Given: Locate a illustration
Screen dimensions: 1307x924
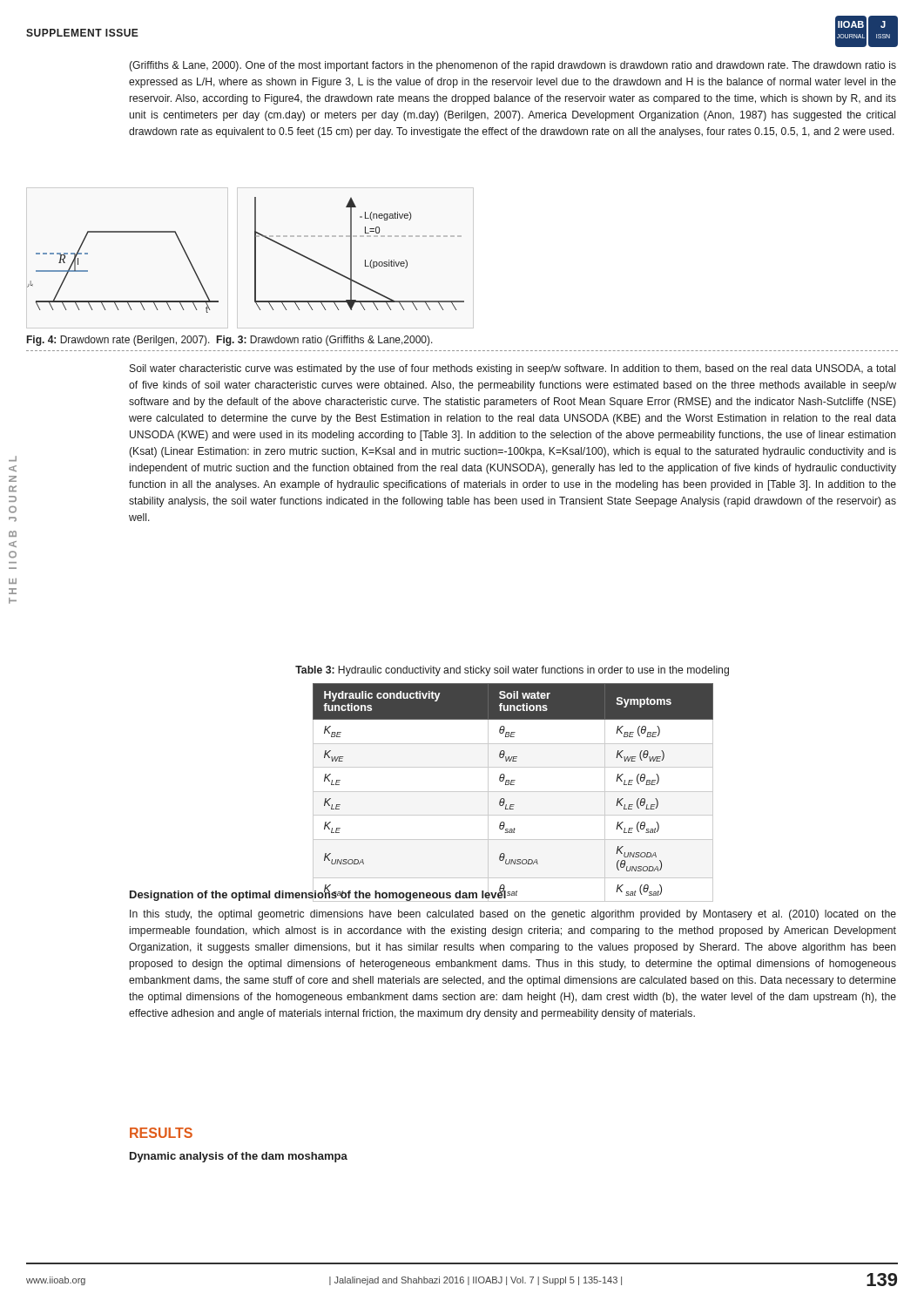Looking at the screenshot, I should tap(250, 258).
